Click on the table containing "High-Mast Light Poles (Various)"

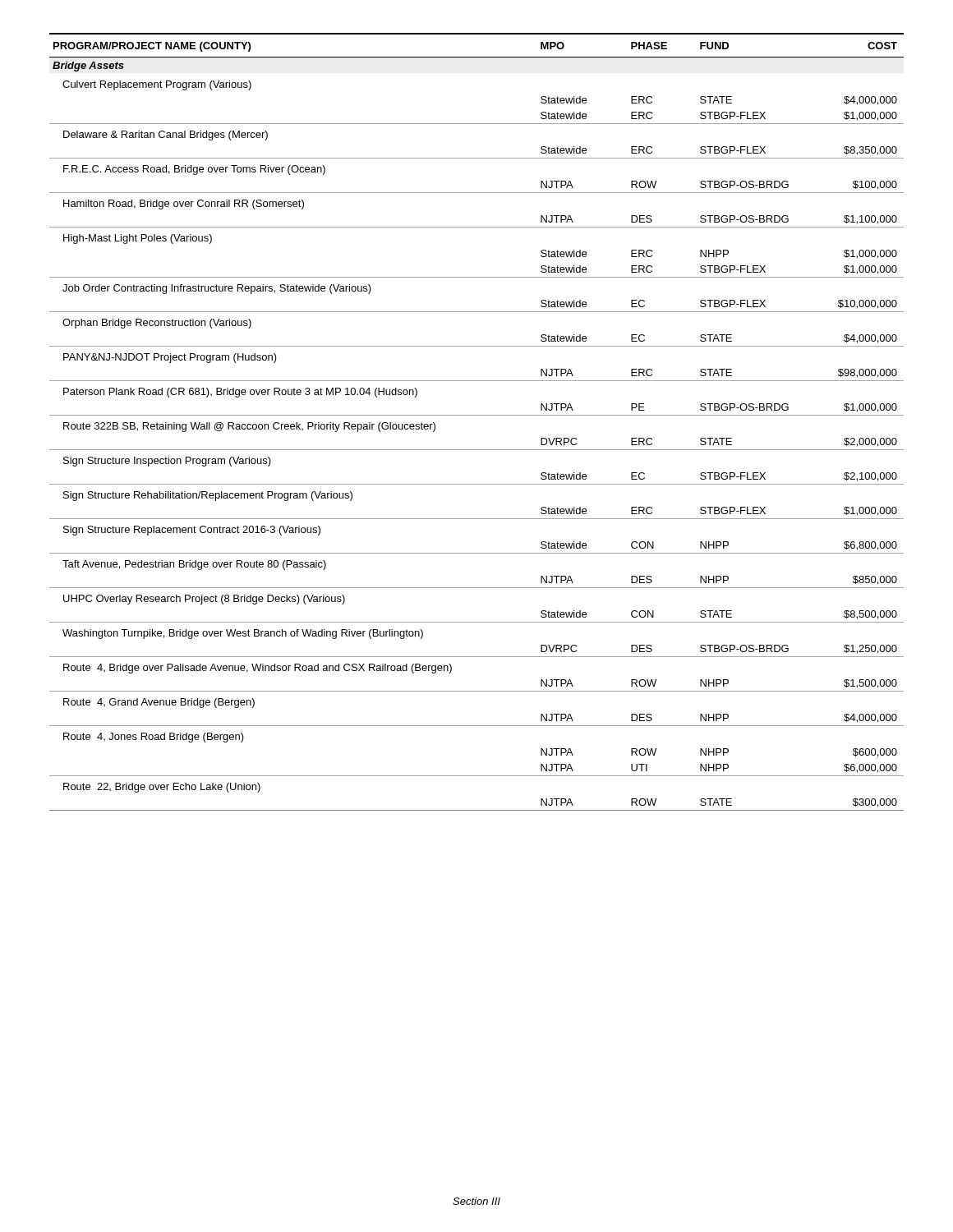tap(476, 422)
